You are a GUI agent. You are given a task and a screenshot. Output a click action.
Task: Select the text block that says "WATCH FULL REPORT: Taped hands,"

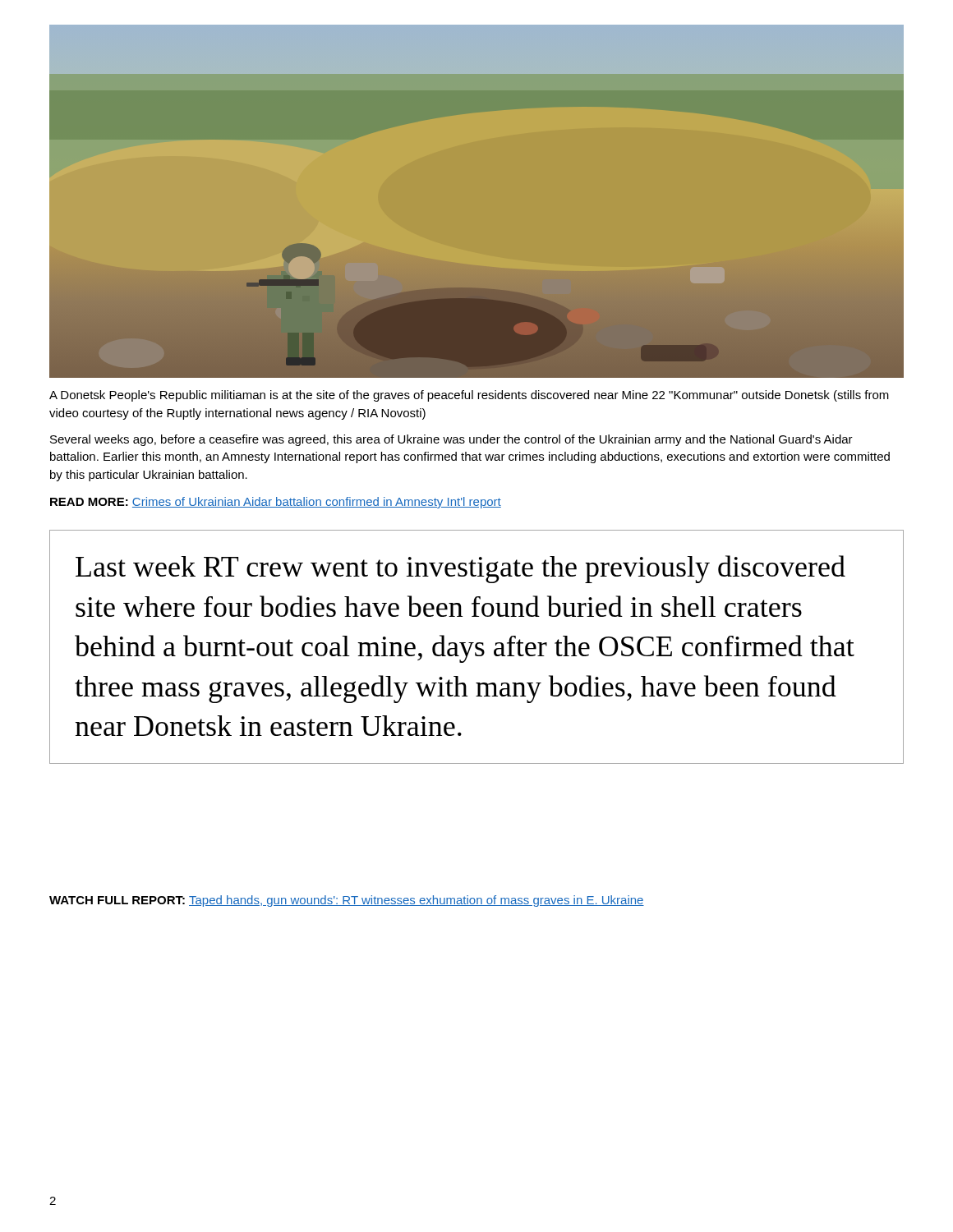476,900
